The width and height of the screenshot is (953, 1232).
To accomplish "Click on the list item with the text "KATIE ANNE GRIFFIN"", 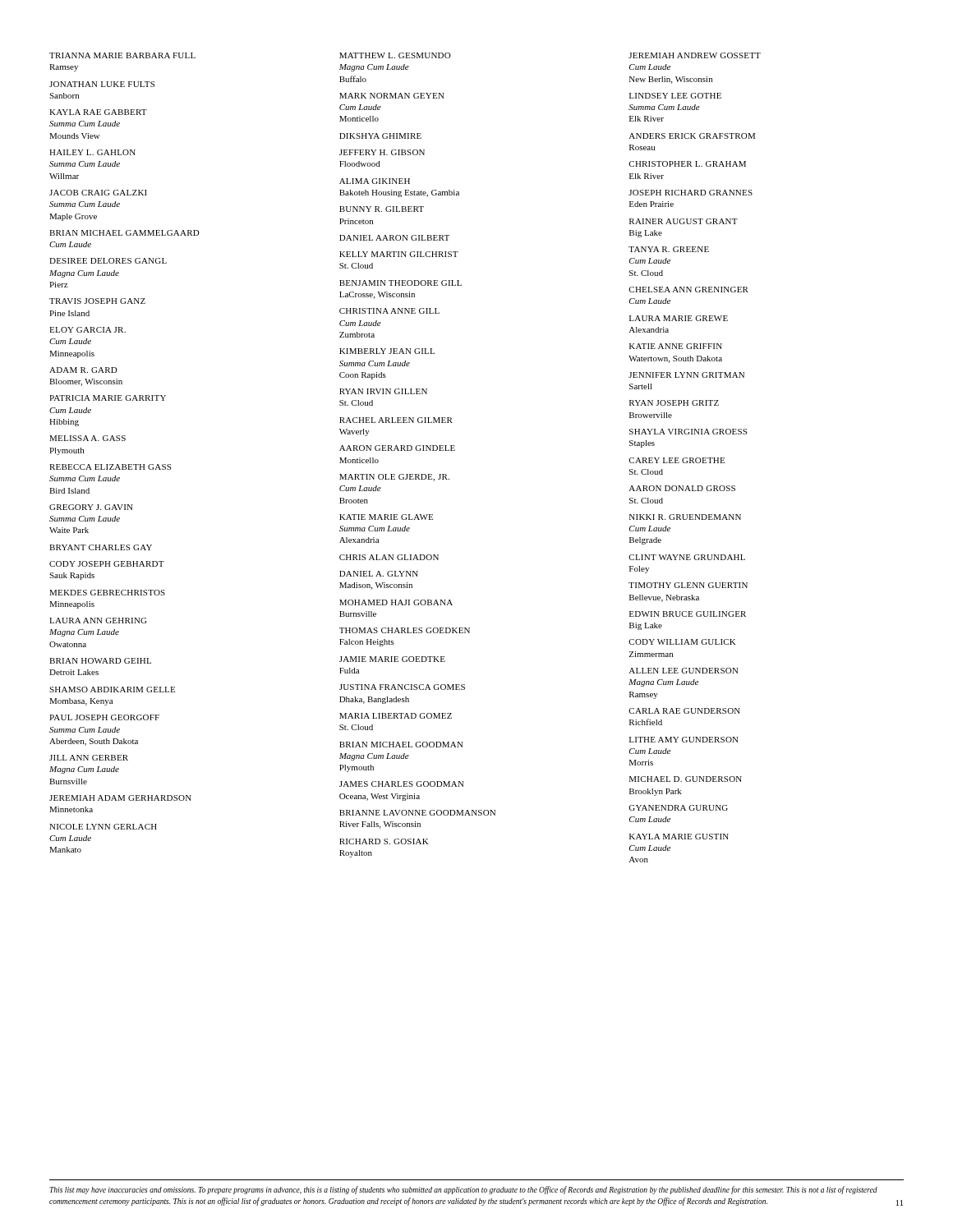I will pos(676,346).
